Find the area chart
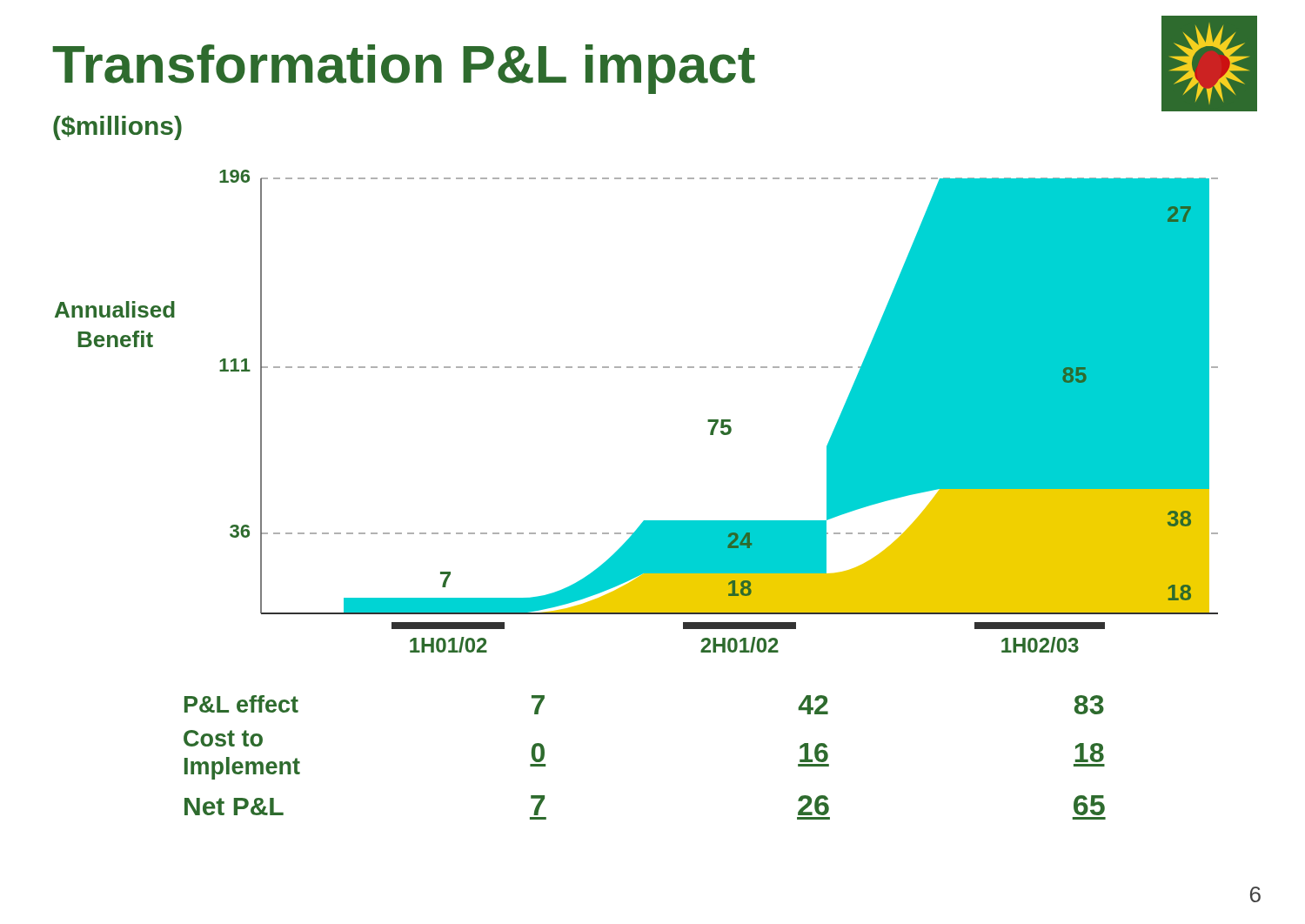 tap(713, 405)
